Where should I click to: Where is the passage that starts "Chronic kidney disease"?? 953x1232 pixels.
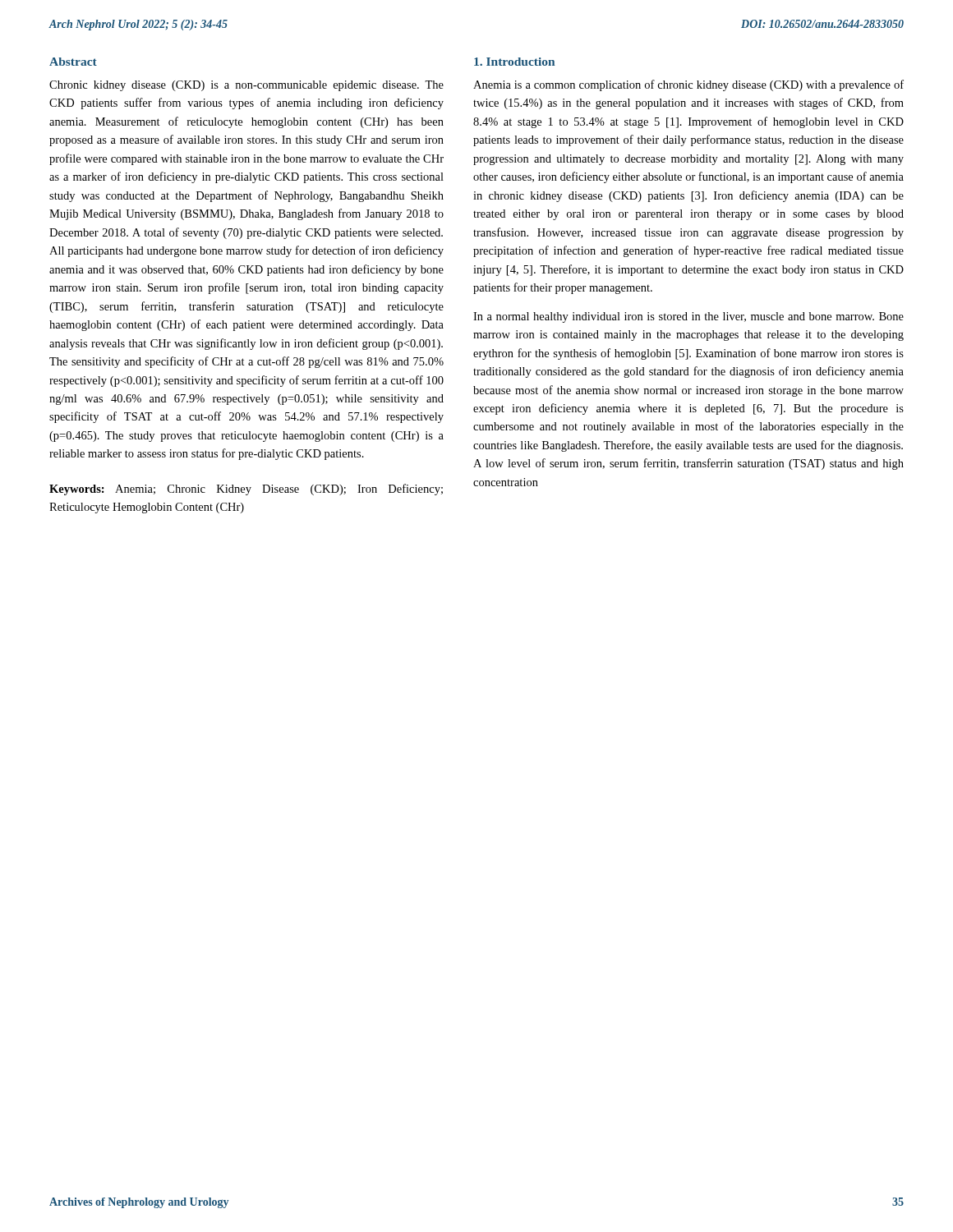click(246, 269)
